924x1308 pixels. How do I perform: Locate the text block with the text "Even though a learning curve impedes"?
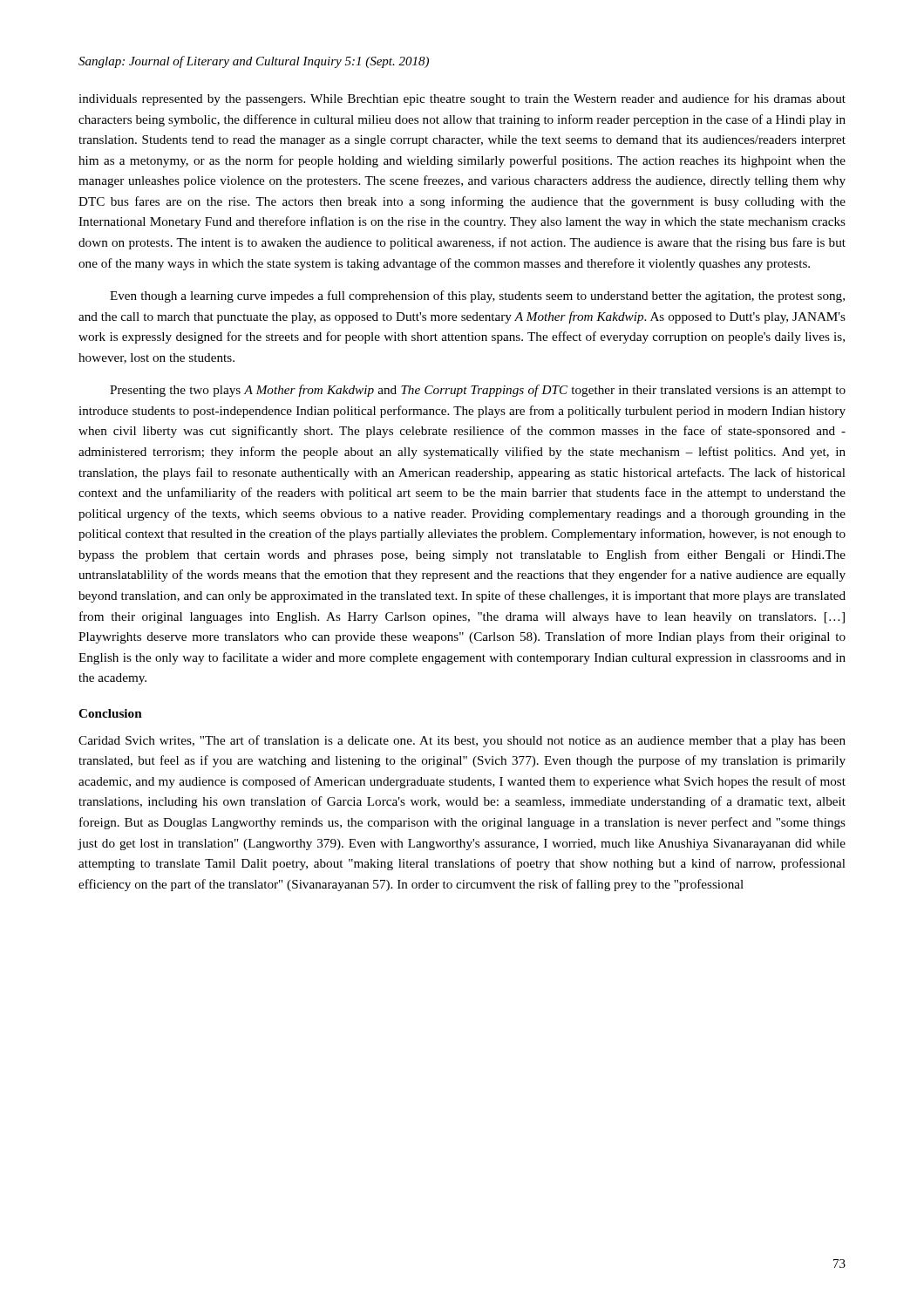[462, 326]
